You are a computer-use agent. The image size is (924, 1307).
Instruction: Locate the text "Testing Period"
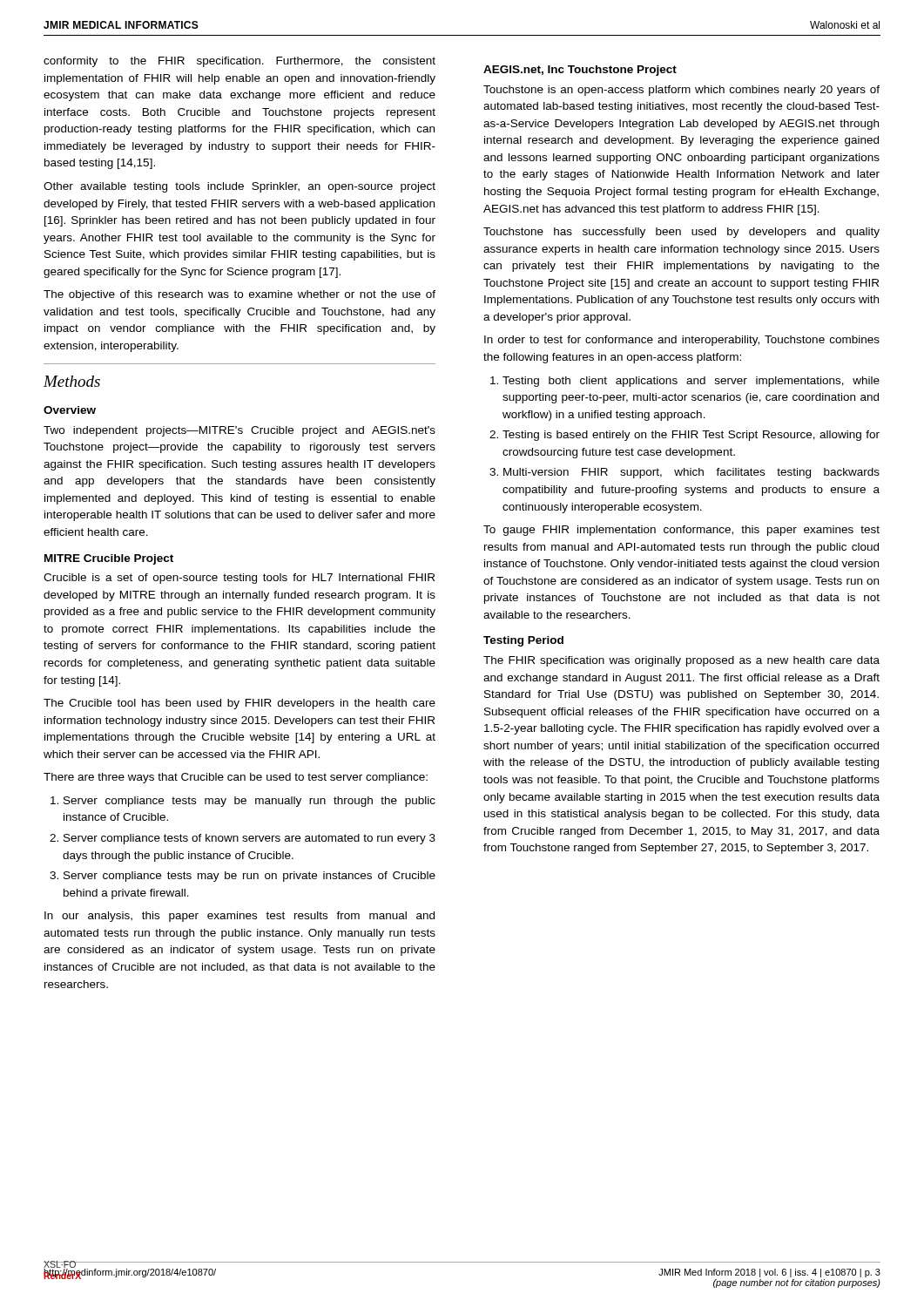(x=523, y=641)
